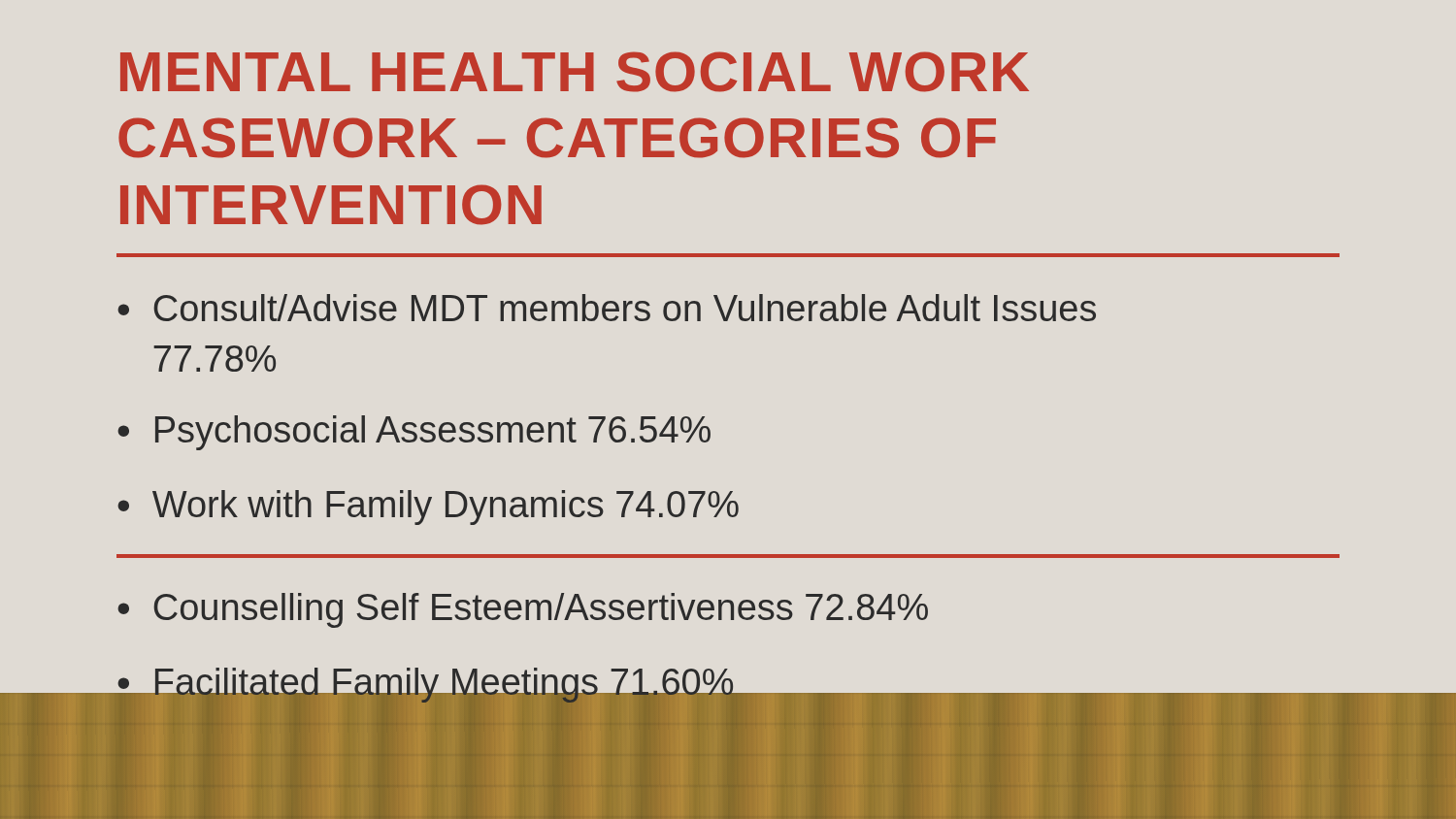Image resolution: width=1456 pixels, height=819 pixels.
Task: Click the passage that begins "• Facilitated Family"
Action: 728,684
